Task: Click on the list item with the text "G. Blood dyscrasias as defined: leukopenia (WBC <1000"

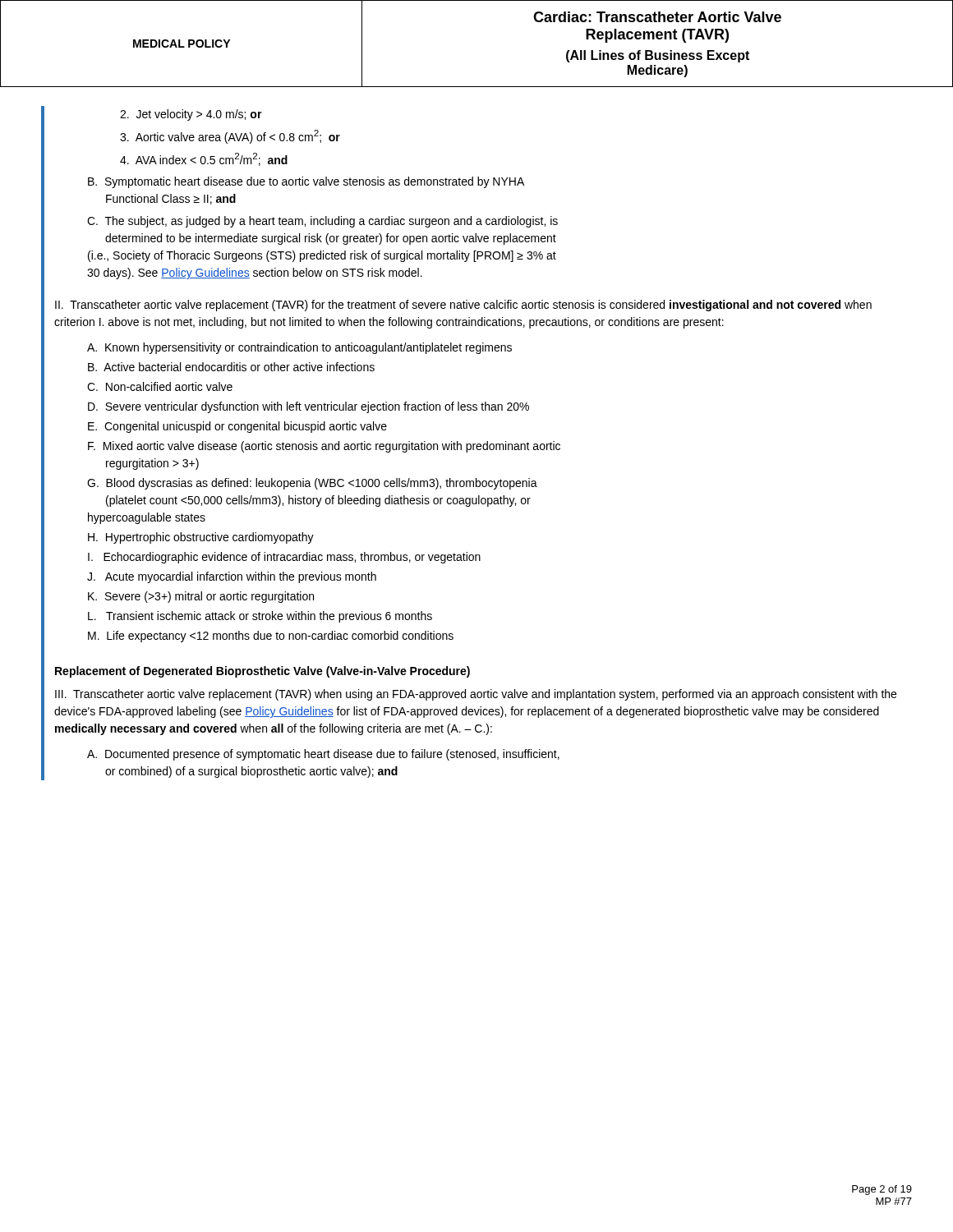Action: [312, 500]
